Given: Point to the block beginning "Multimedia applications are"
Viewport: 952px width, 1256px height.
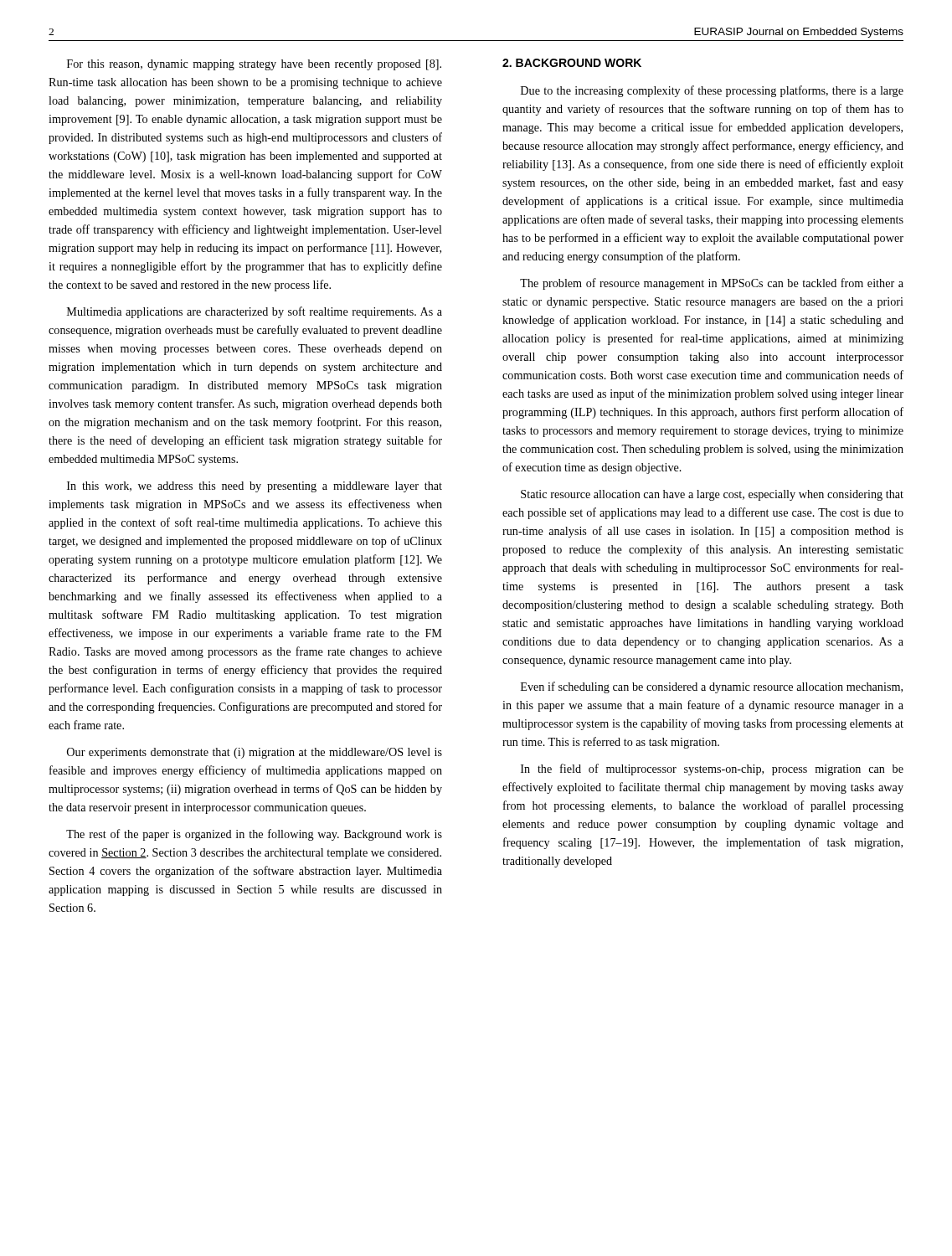Looking at the screenshot, I should (x=245, y=385).
